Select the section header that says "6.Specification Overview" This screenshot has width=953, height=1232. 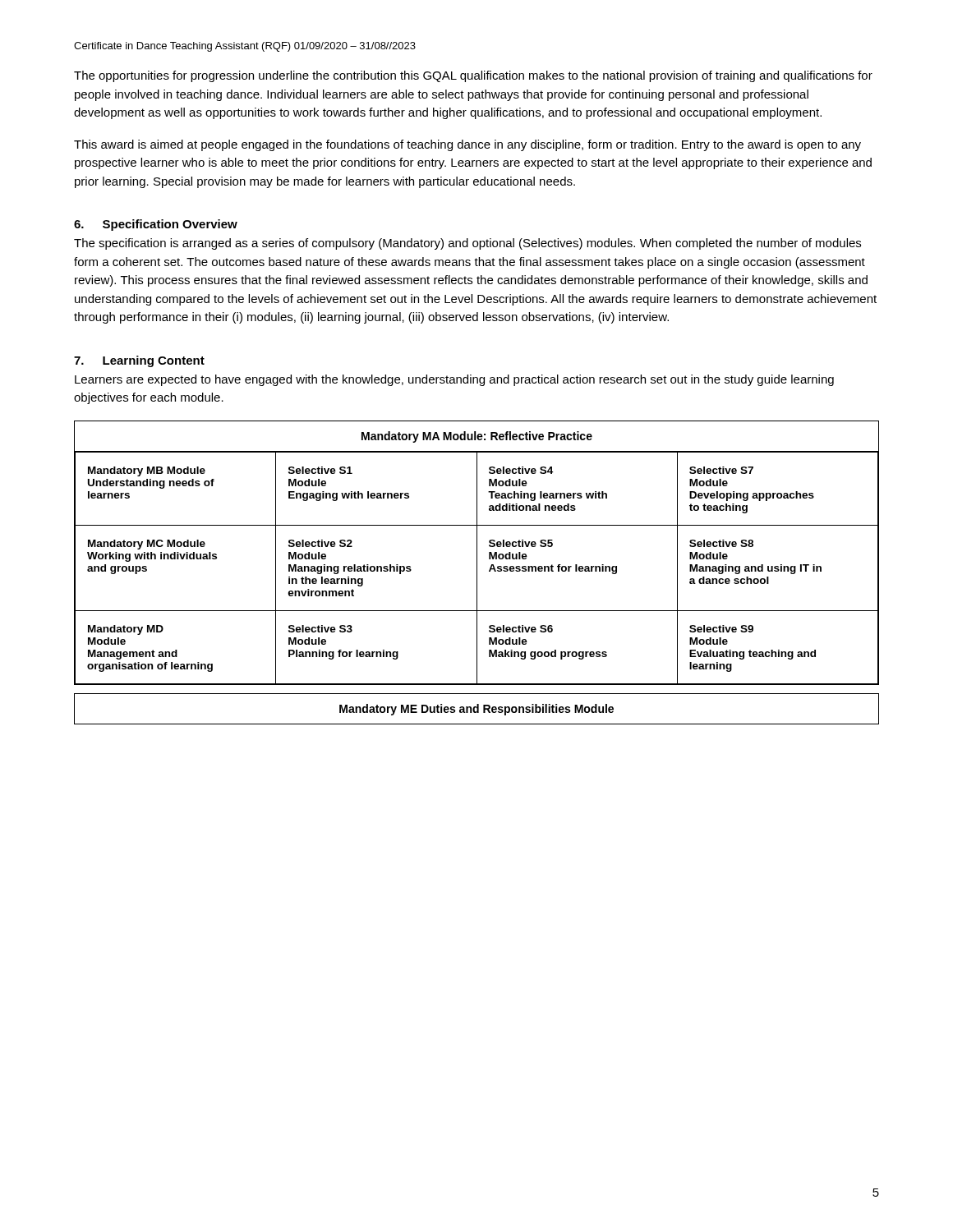[156, 224]
